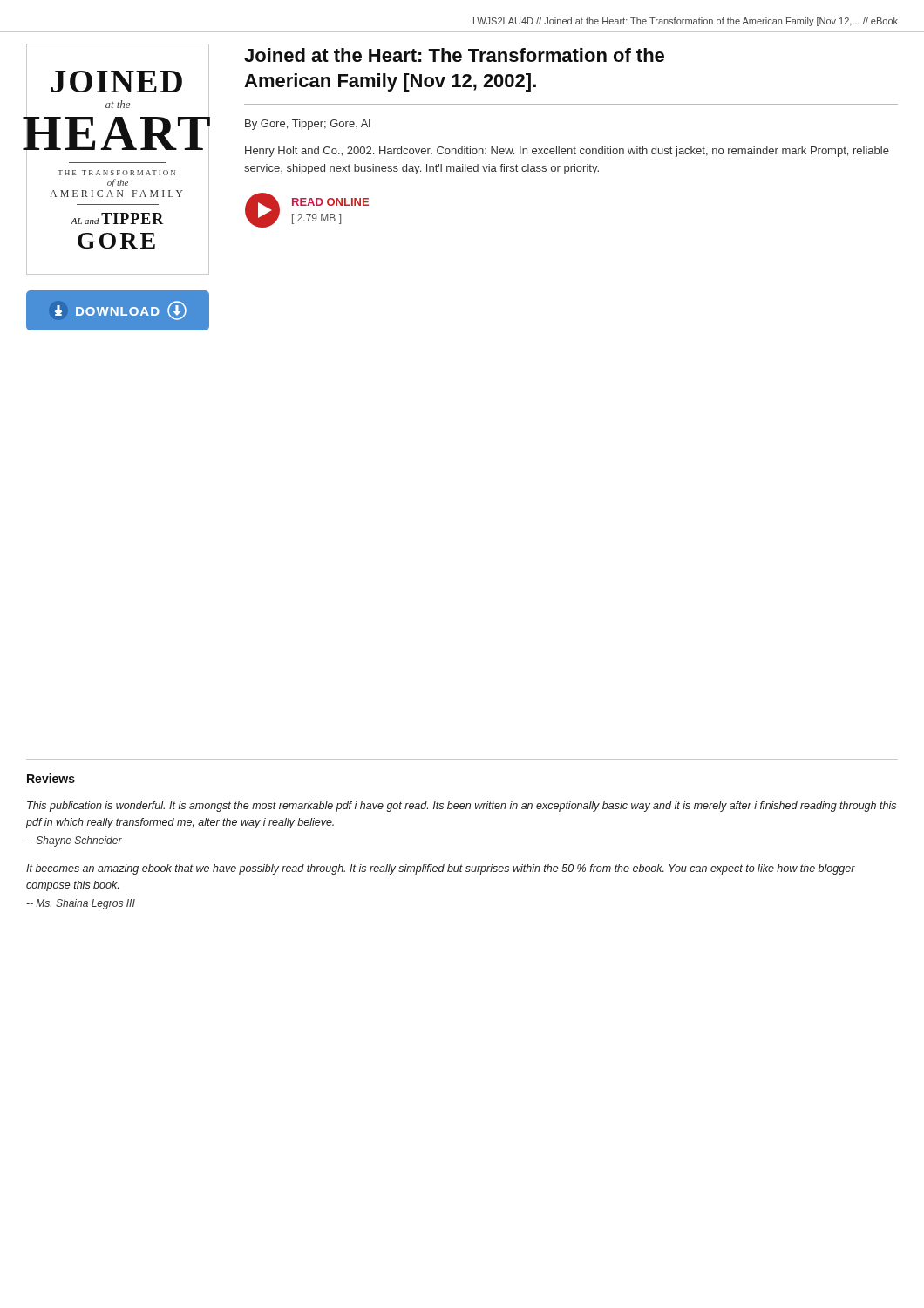Viewport: 924px width, 1308px height.
Task: Find the text block that reads "Henry Holt and Co.,"
Action: pyautogui.click(x=567, y=159)
